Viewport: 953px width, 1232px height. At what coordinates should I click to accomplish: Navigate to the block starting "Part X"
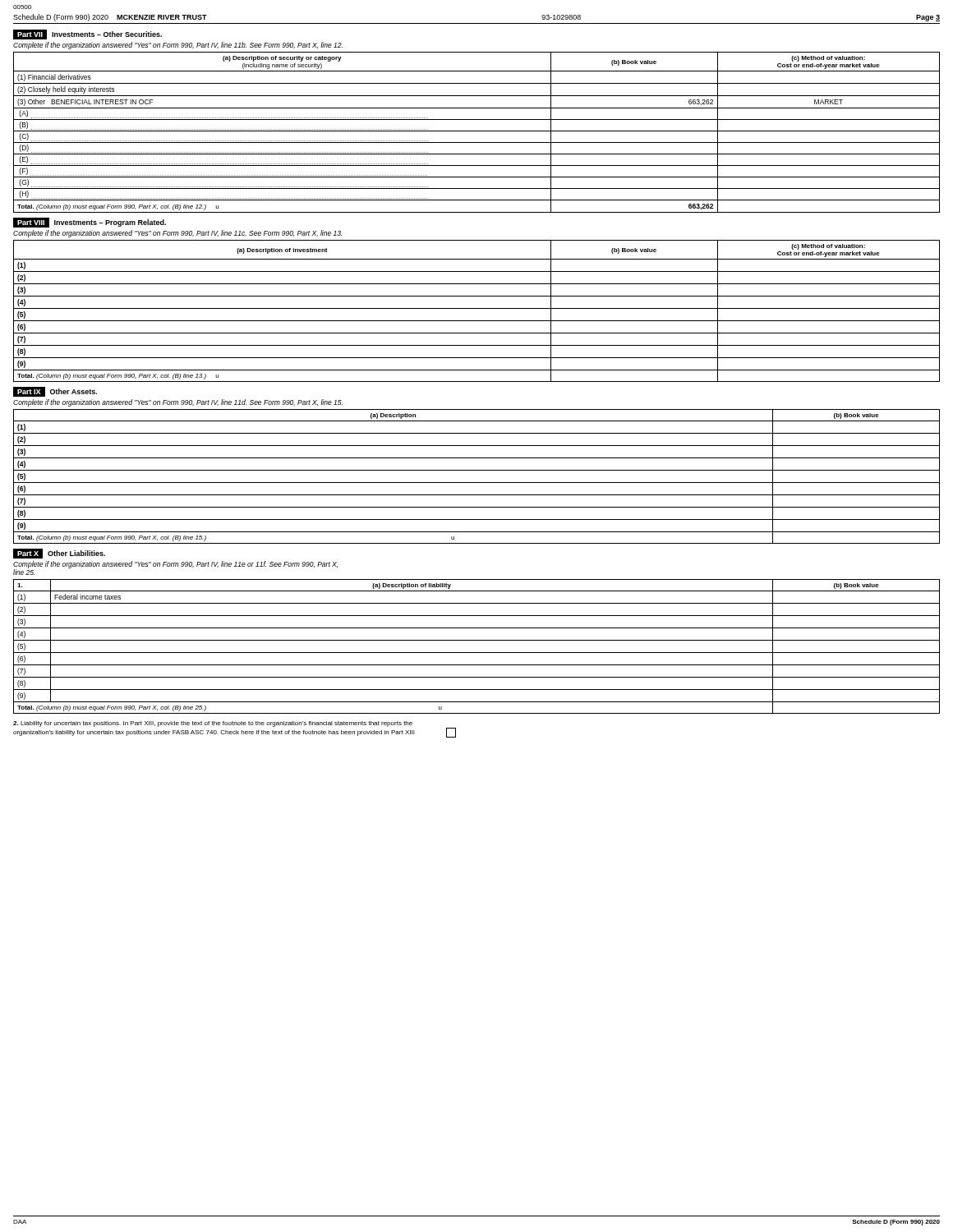pos(28,554)
